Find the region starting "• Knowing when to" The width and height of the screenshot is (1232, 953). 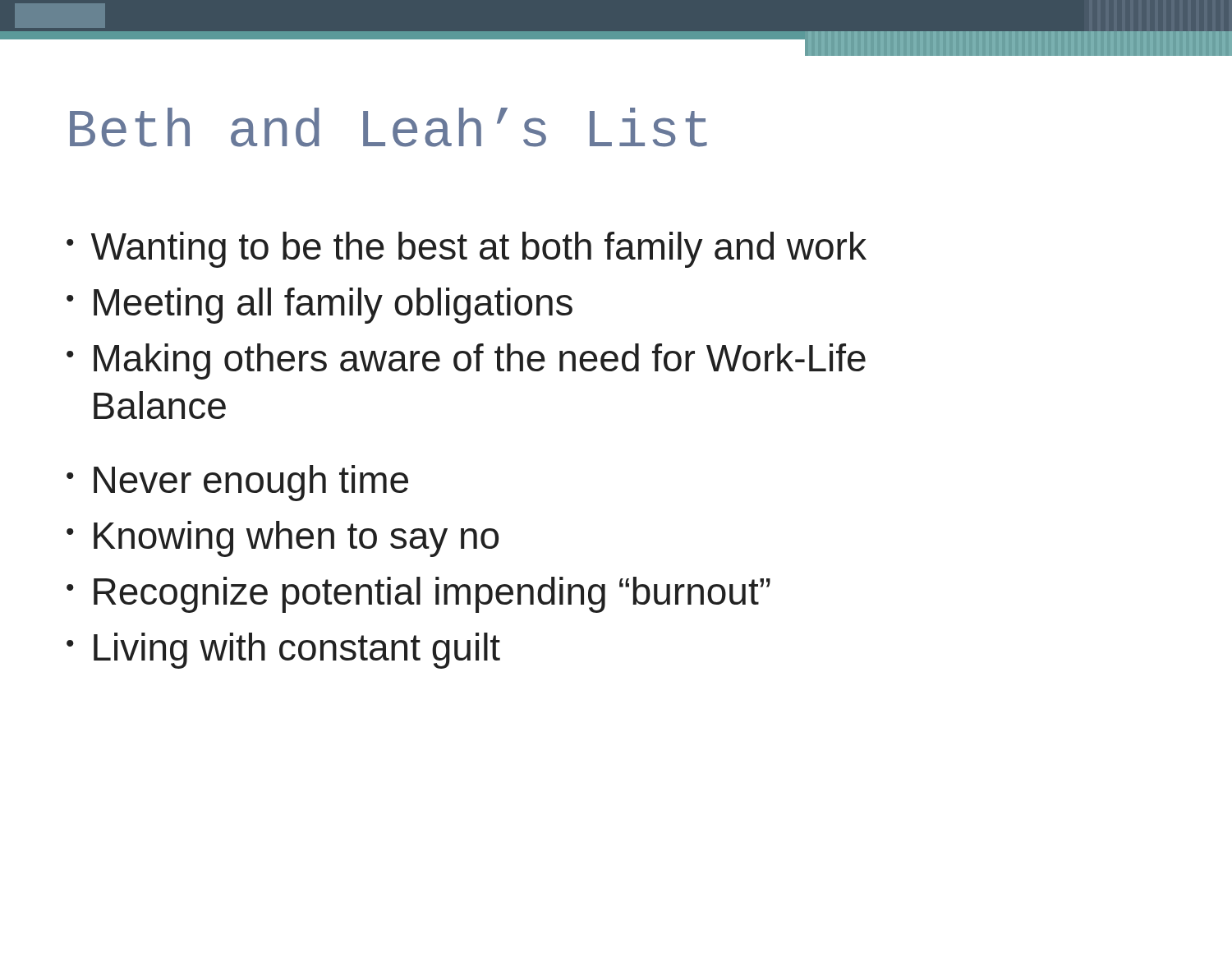click(x=283, y=536)
